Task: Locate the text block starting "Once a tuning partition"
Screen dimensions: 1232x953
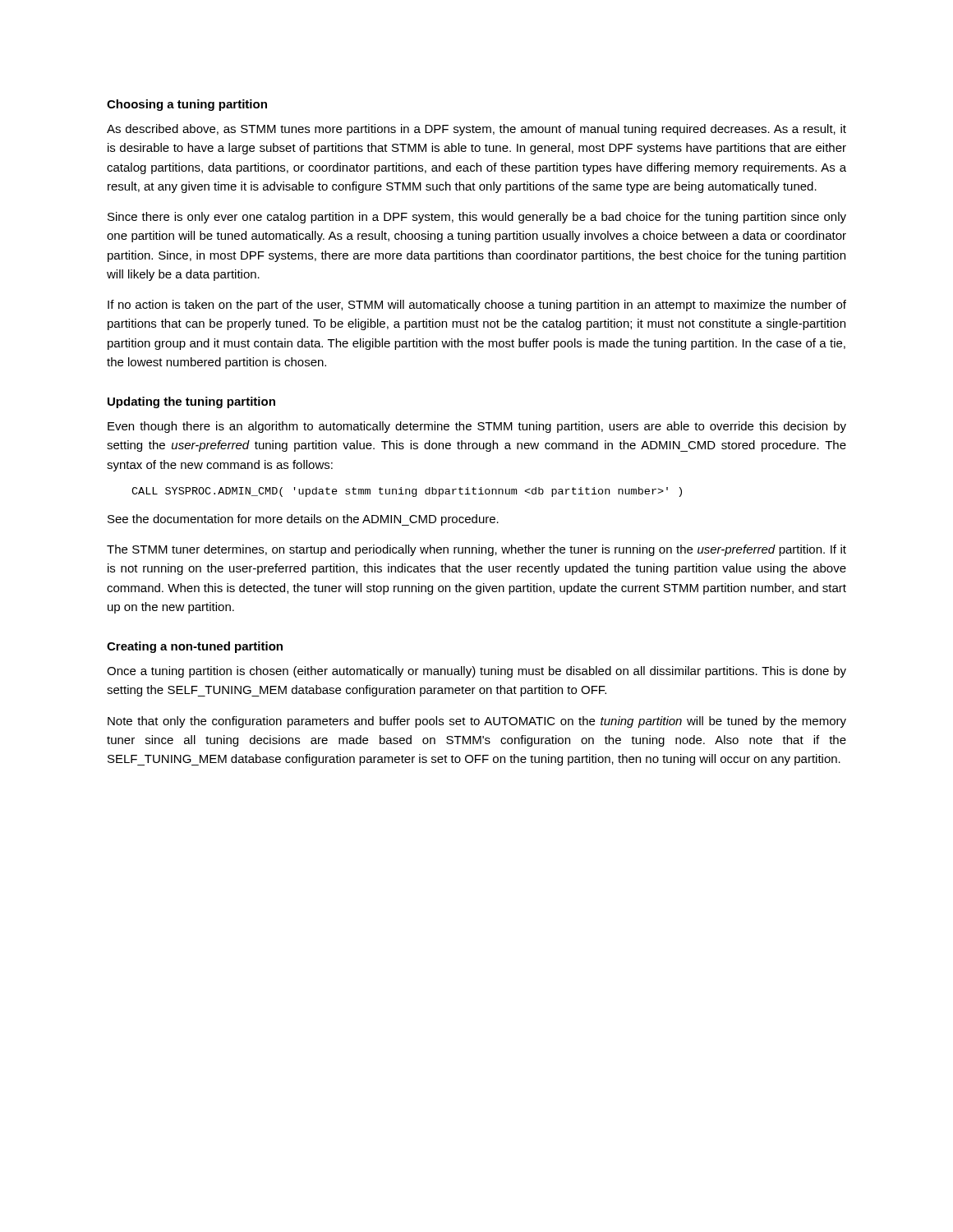Action: coord(476,680)
